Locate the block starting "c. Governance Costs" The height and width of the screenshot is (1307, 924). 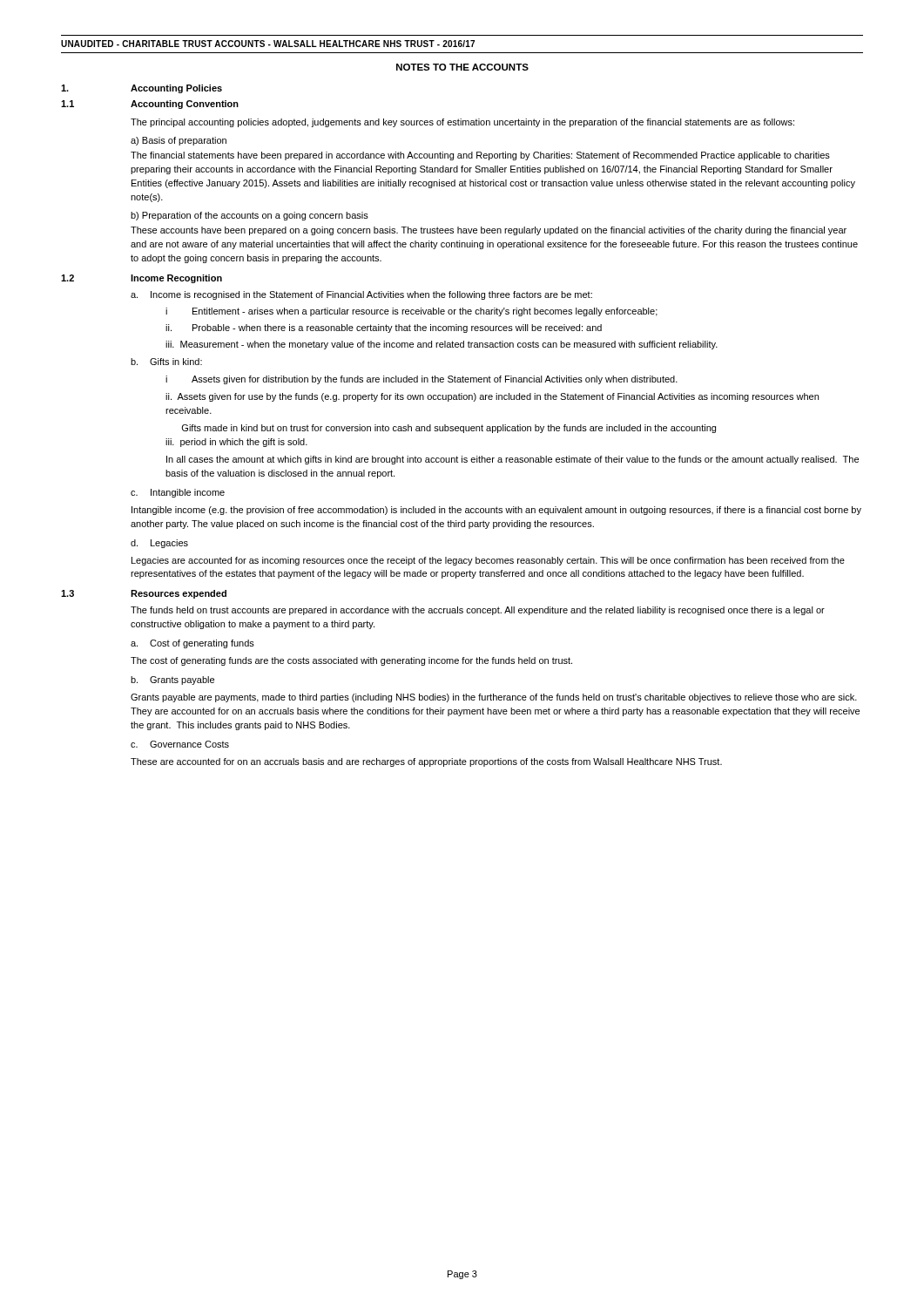click(180, 745)
